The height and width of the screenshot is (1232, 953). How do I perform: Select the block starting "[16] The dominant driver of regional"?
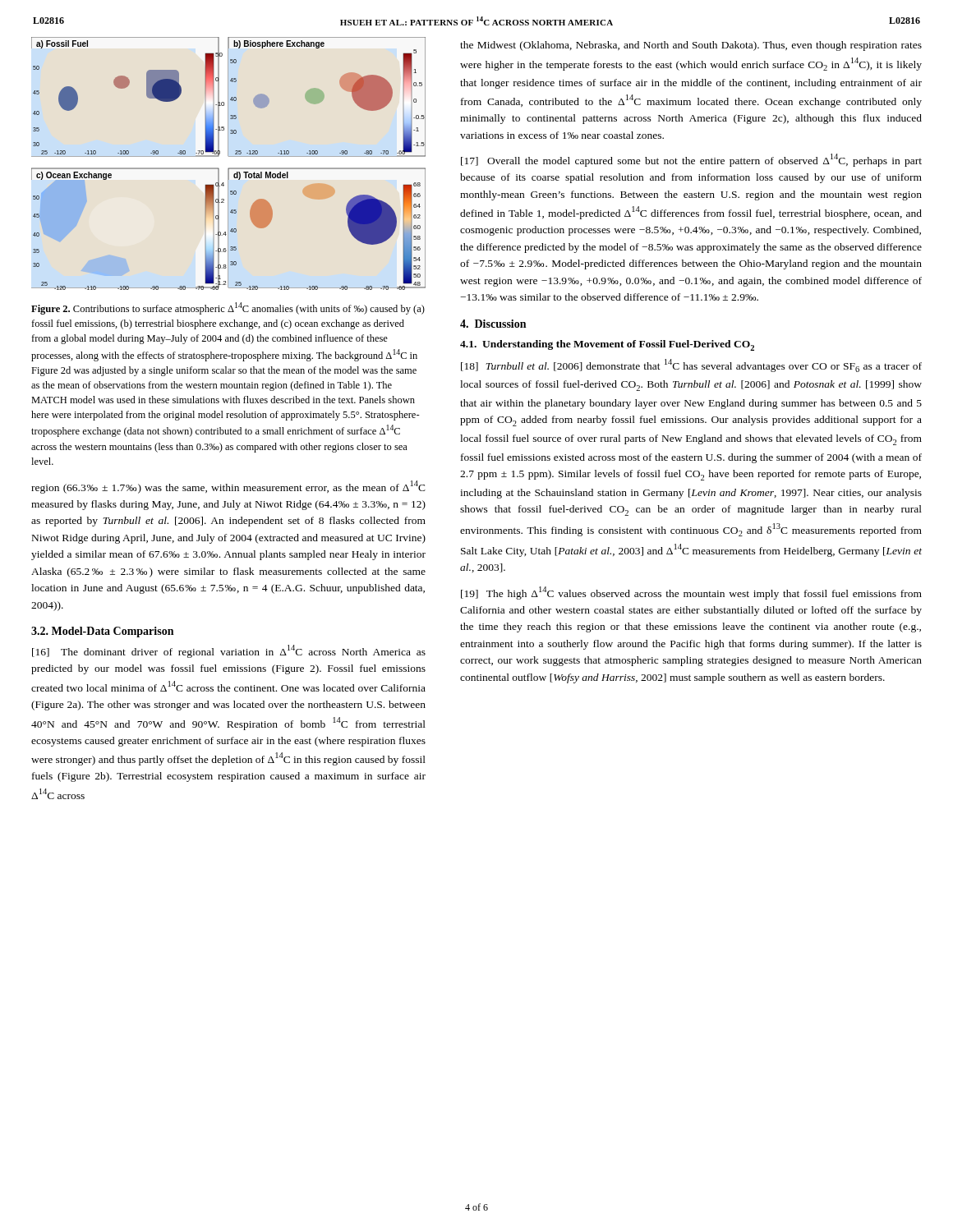(x=228, y=722)
